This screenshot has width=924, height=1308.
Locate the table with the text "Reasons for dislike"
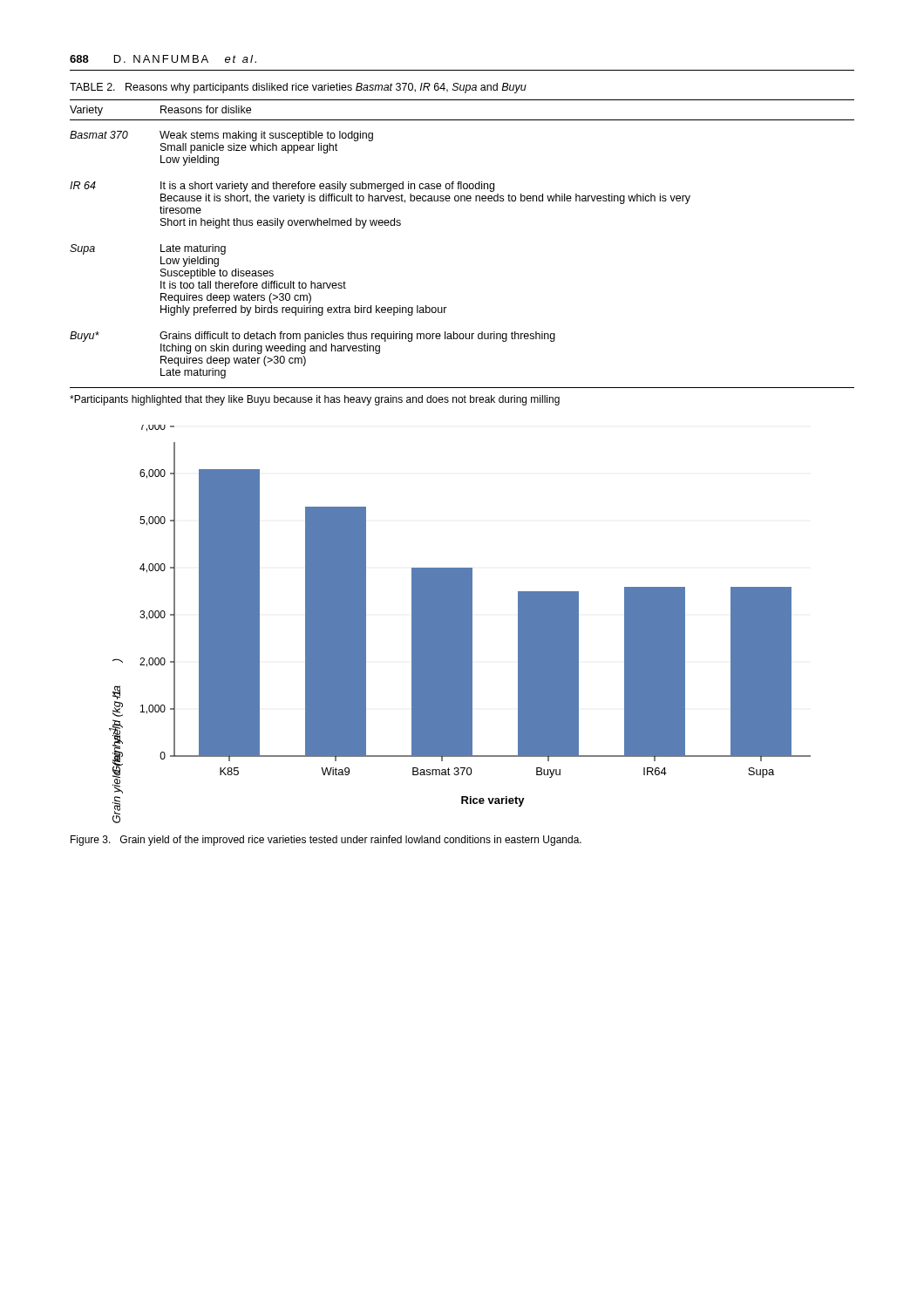[462, 244]
